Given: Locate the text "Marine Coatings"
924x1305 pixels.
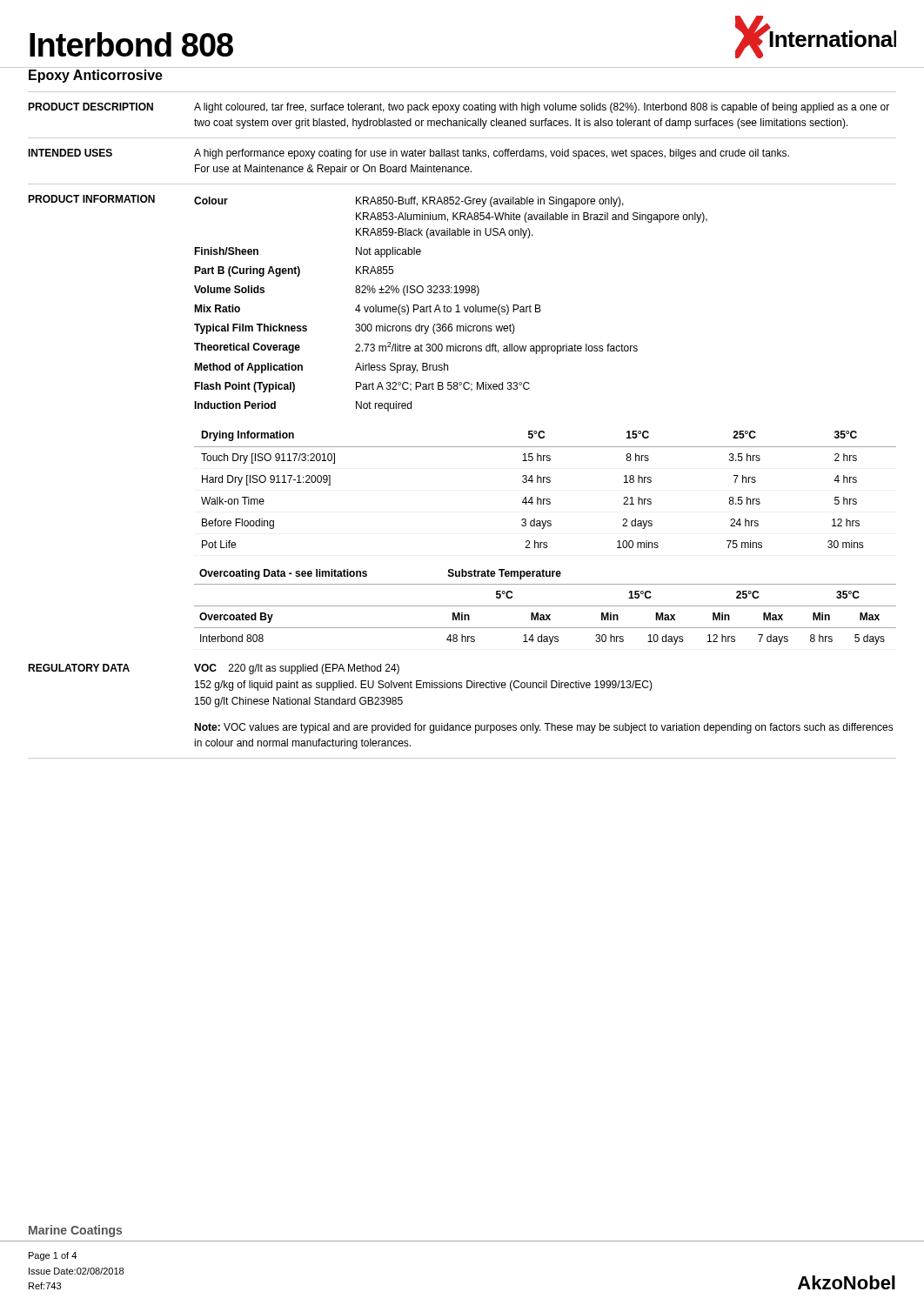Looking at the screenshot, I should tap(75, 1230).
